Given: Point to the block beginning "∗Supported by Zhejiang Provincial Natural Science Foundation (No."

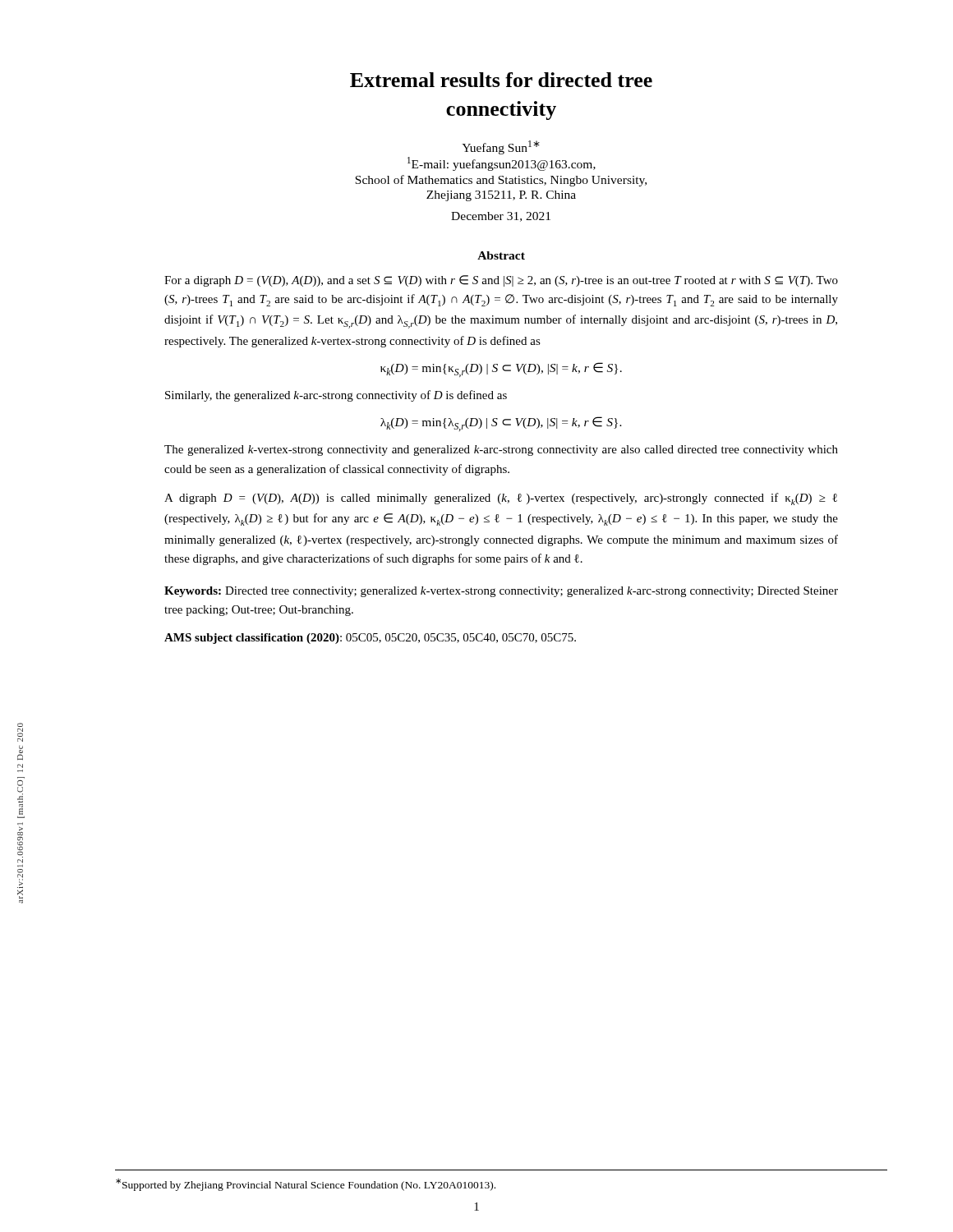Looking at the screenshot, I should (306, 1183).
